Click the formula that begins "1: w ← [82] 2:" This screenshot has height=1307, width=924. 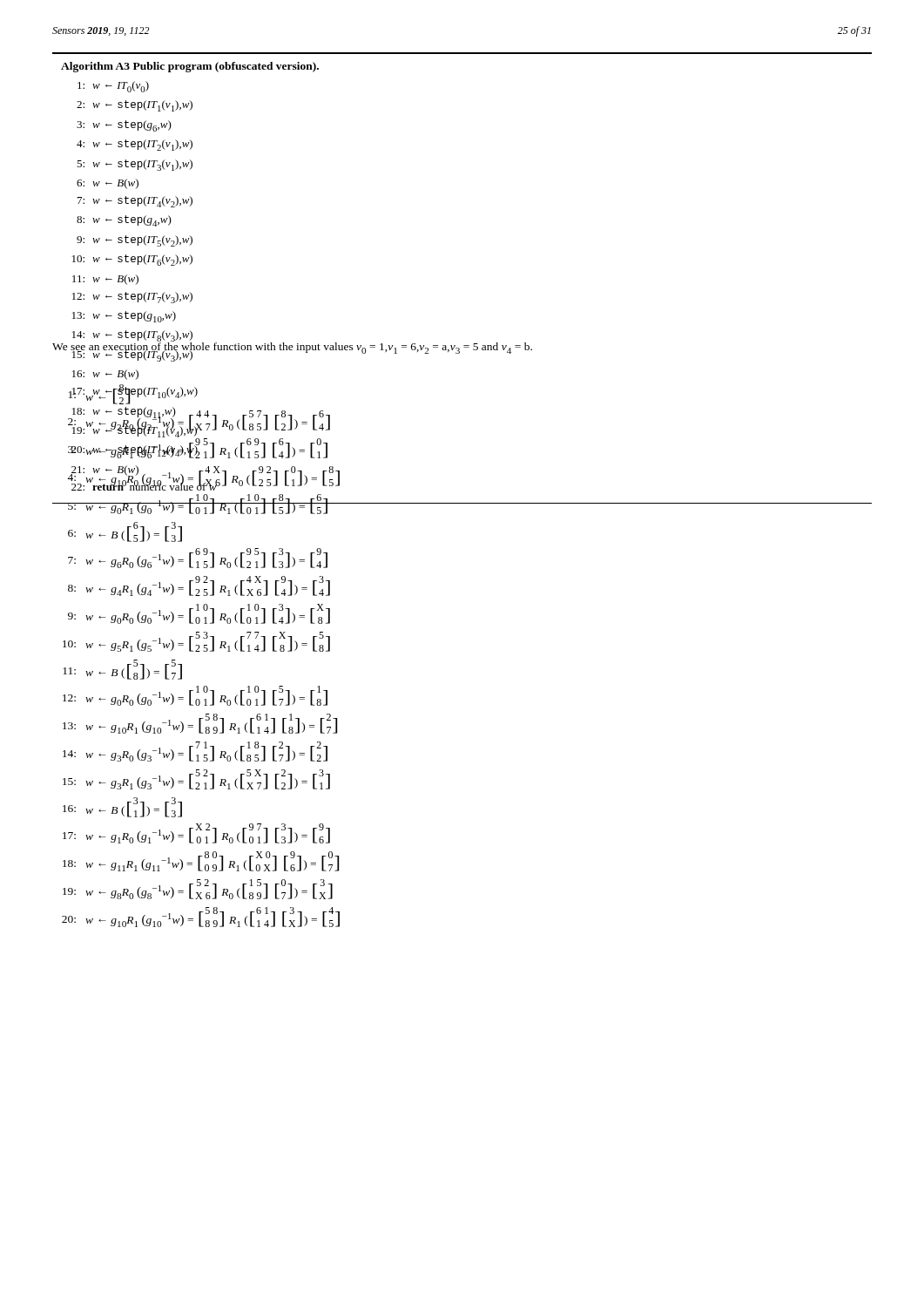tap(133, 394)
